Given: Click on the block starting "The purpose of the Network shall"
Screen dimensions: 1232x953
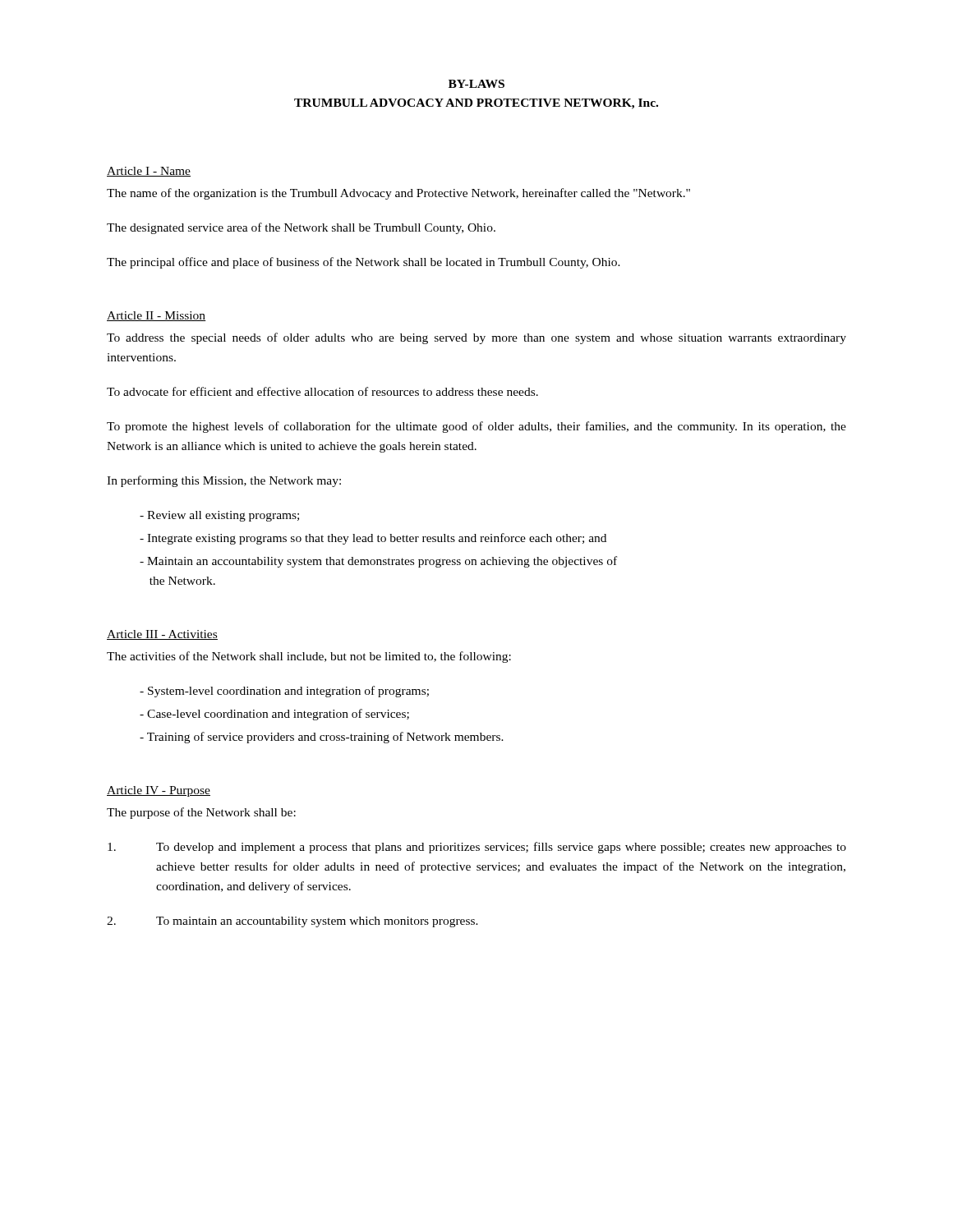Looking at the screenshot, I should (202, 812).
